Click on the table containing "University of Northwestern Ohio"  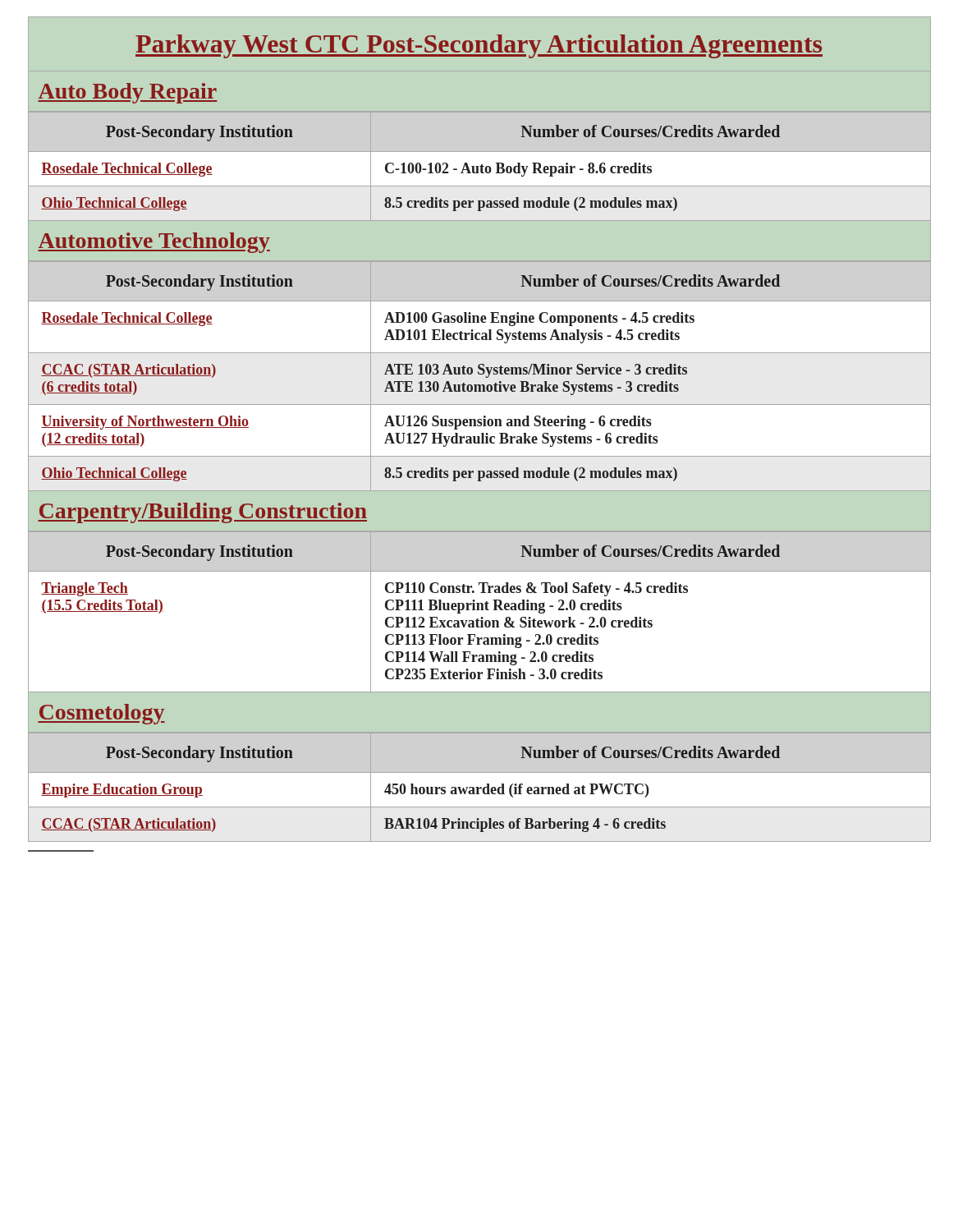point(479,376)
